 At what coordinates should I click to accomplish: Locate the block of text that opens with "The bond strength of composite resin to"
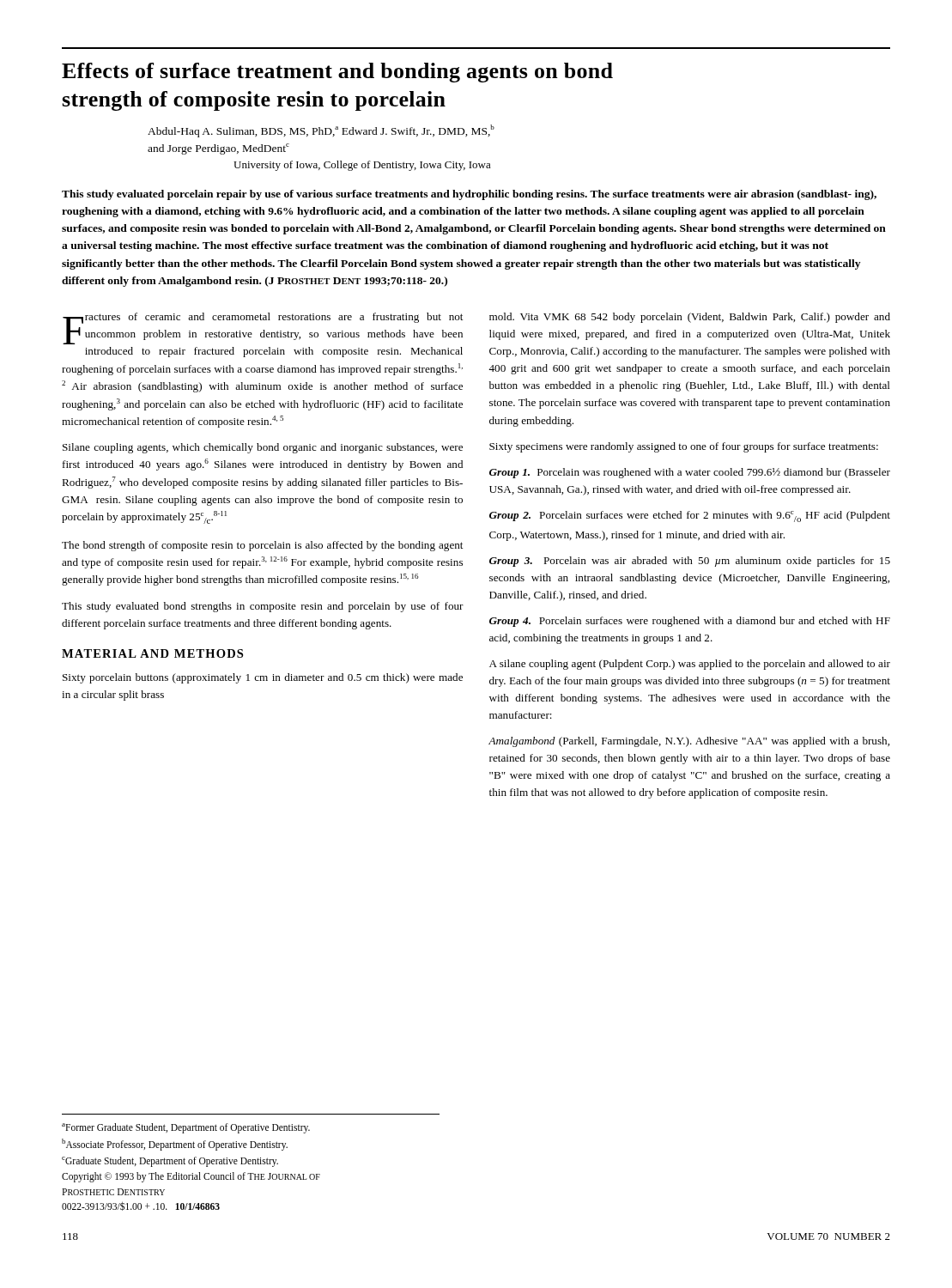262,563
